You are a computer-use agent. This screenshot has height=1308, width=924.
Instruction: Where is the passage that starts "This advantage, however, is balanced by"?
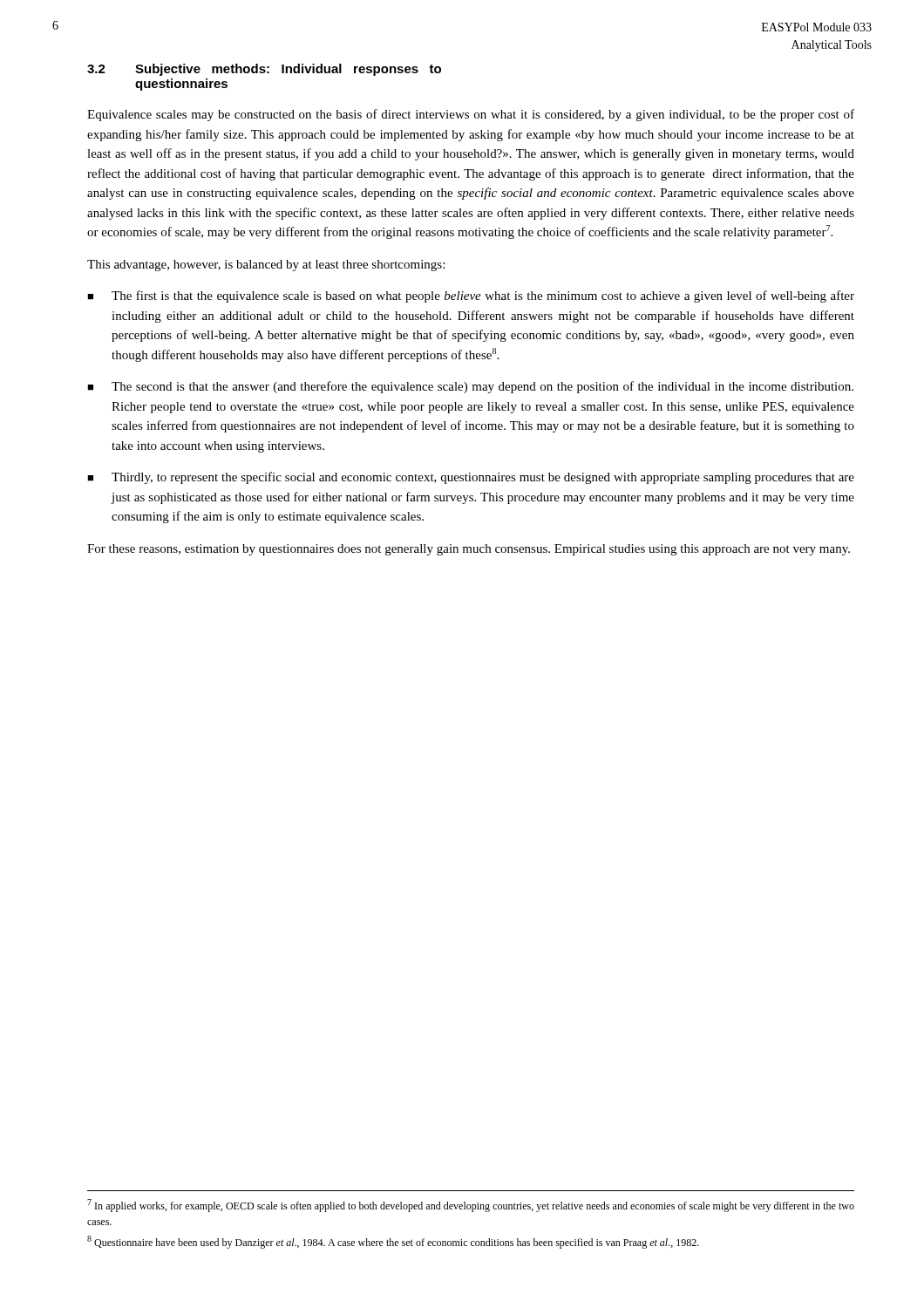[266, 264]
